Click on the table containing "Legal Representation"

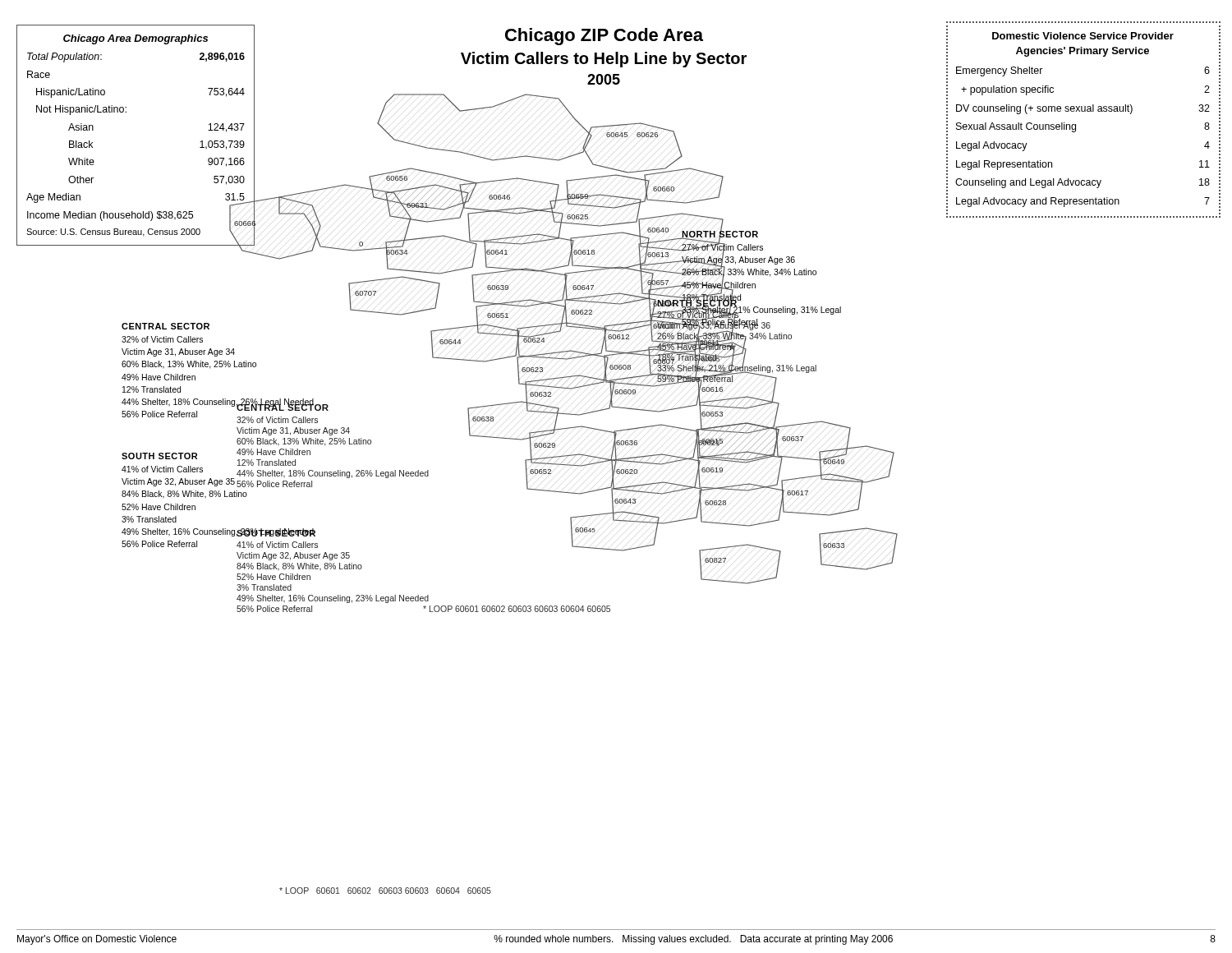1083,120
